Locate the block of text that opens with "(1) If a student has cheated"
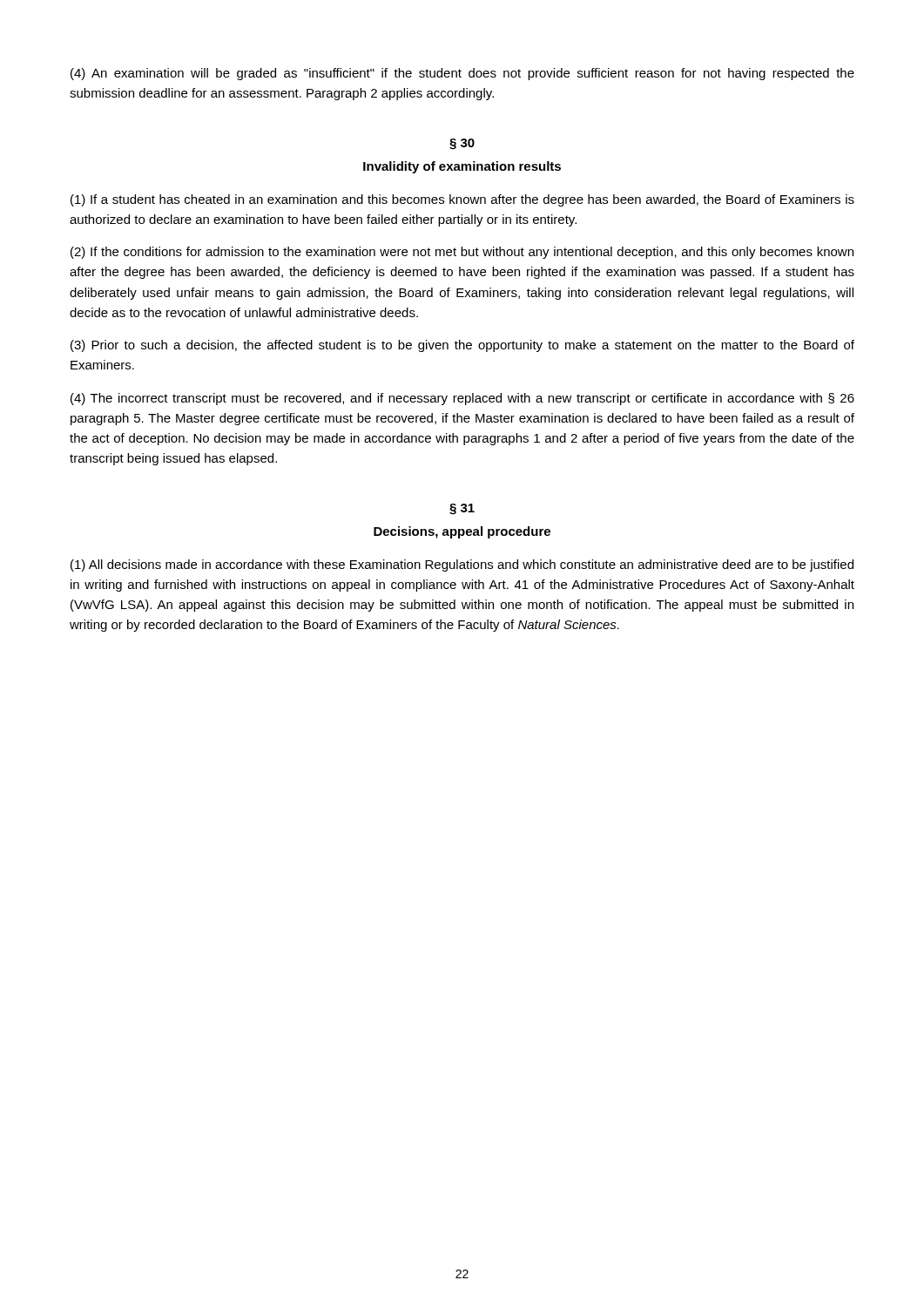Viewport: 924px width, 1307px height. (462, 209)
